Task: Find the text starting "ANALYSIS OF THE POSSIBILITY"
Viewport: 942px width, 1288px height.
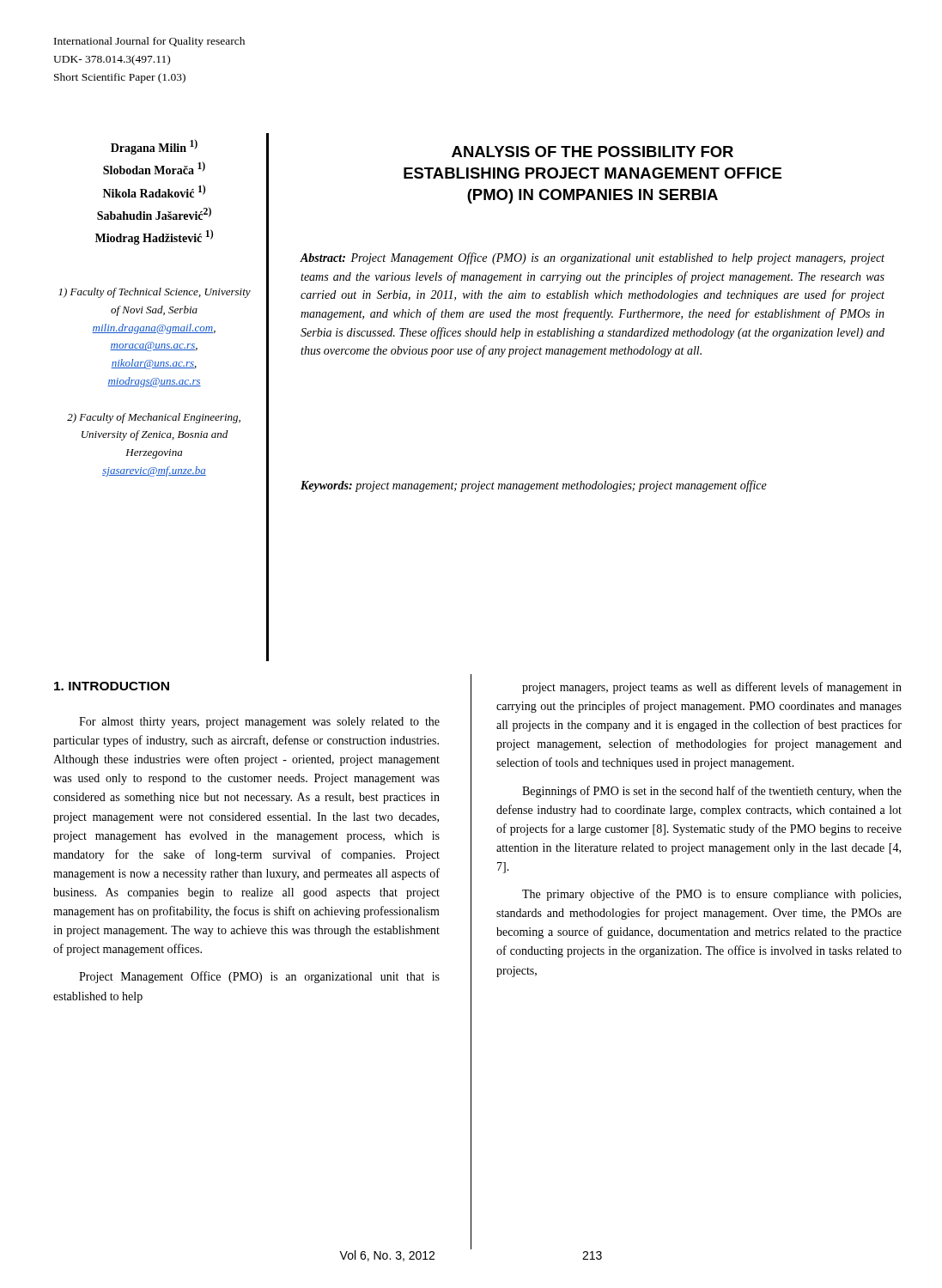Action: (x=593, y=173)
